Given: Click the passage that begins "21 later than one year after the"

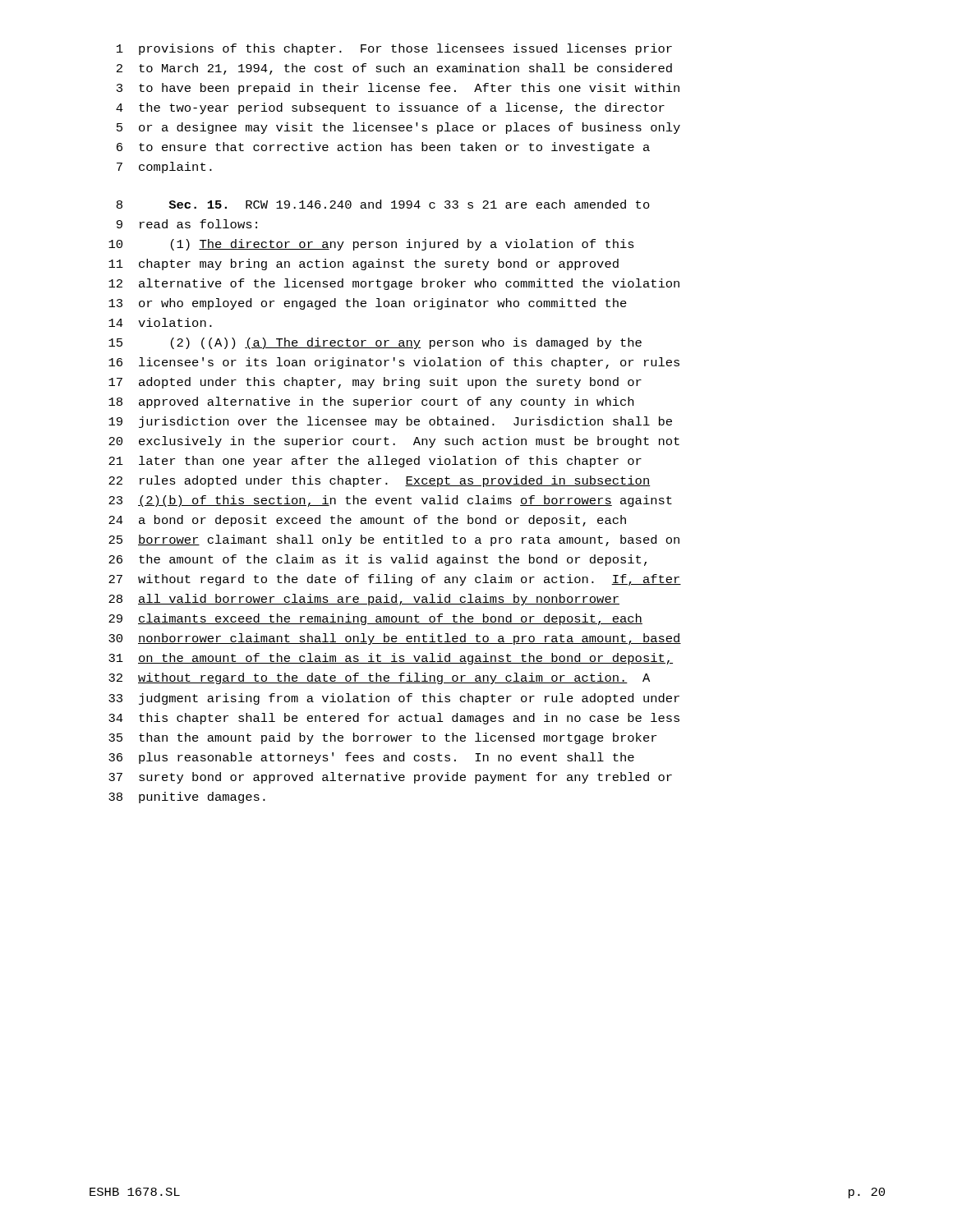Looking at the screenshot, I should click(x=487, y=462).
